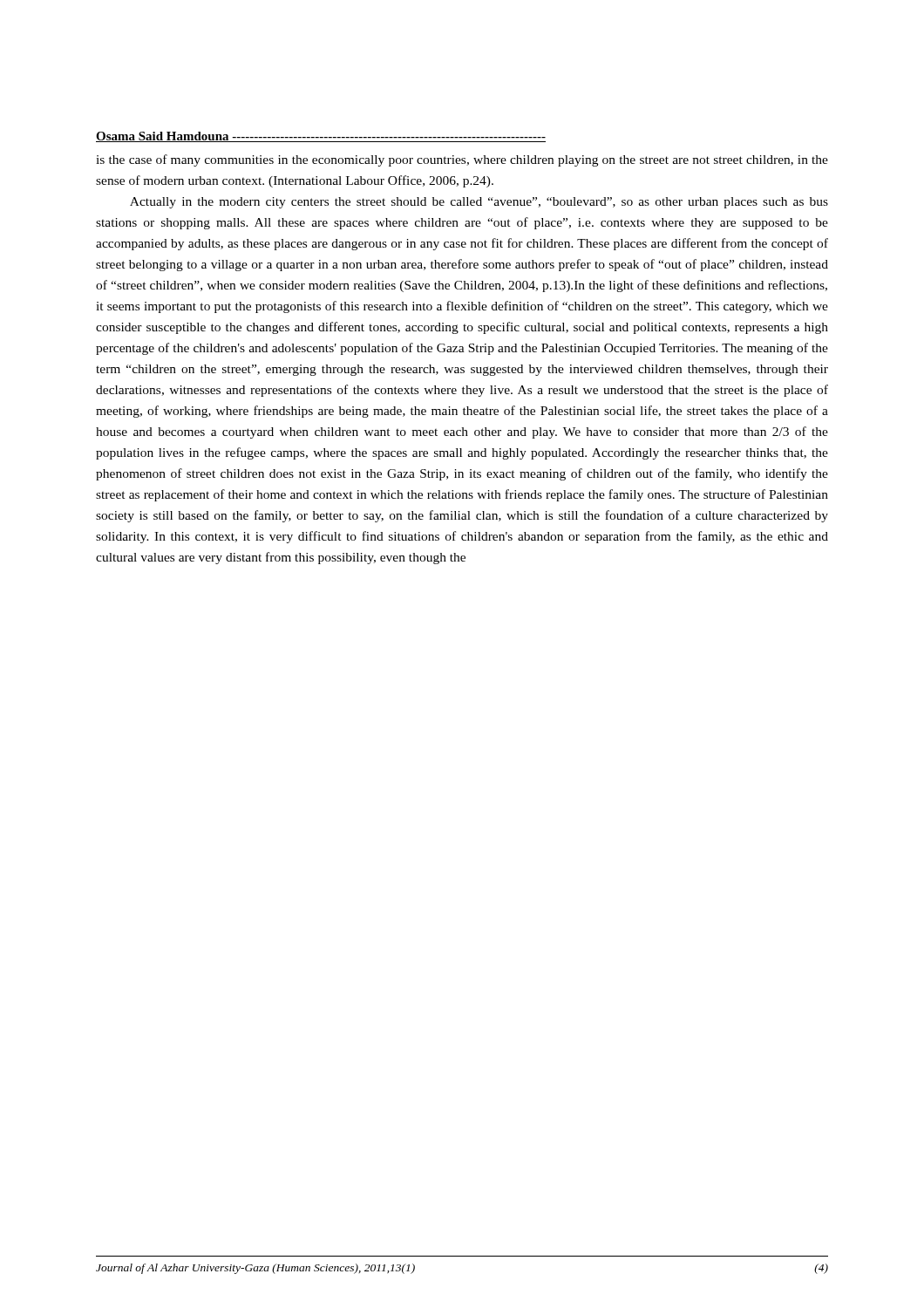This screenshot has width=924, height=1308.
Task: Navigate to the block starting "is the case of"
Action: pos(462,359)
